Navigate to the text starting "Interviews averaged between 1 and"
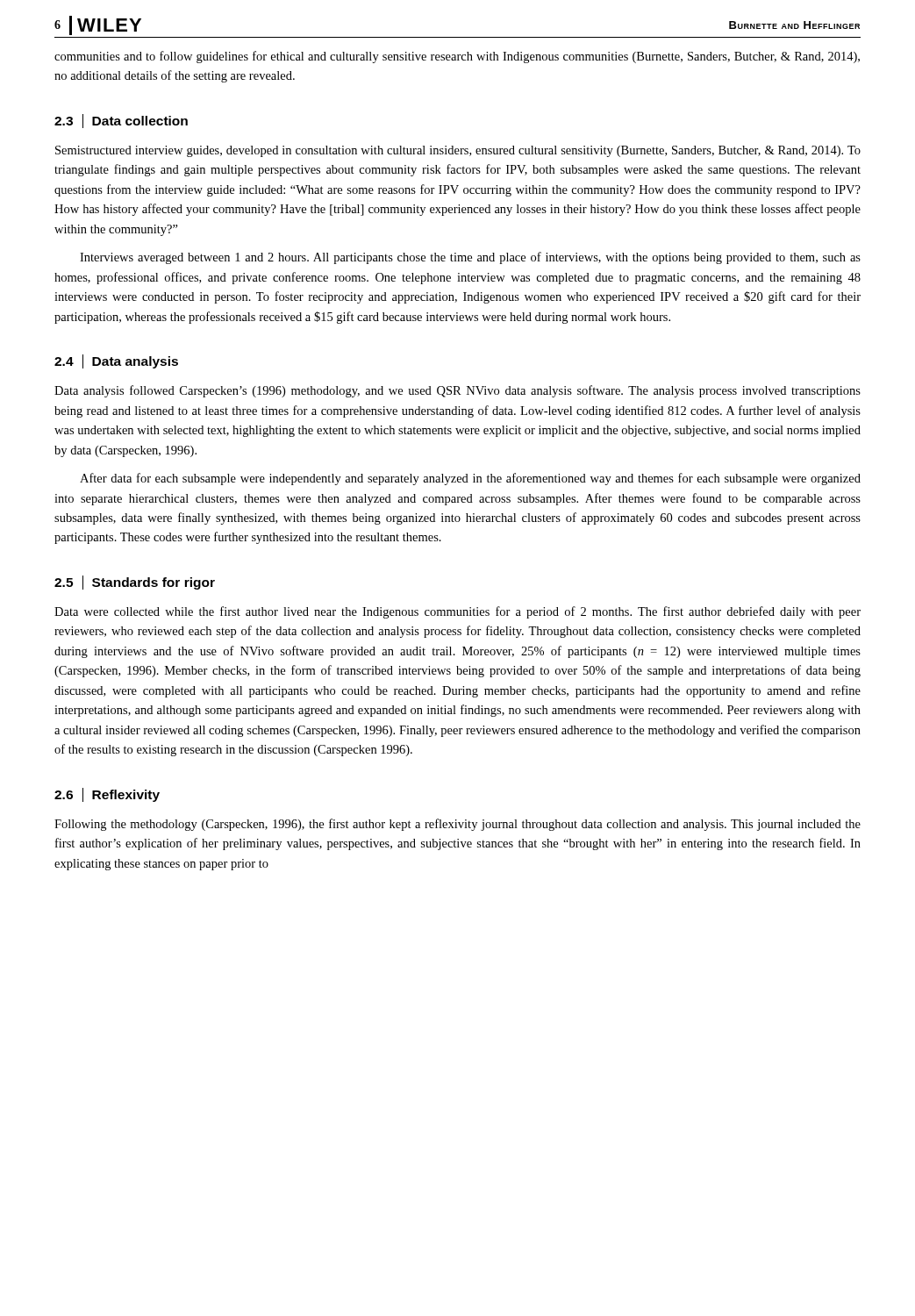 (458, 287)
